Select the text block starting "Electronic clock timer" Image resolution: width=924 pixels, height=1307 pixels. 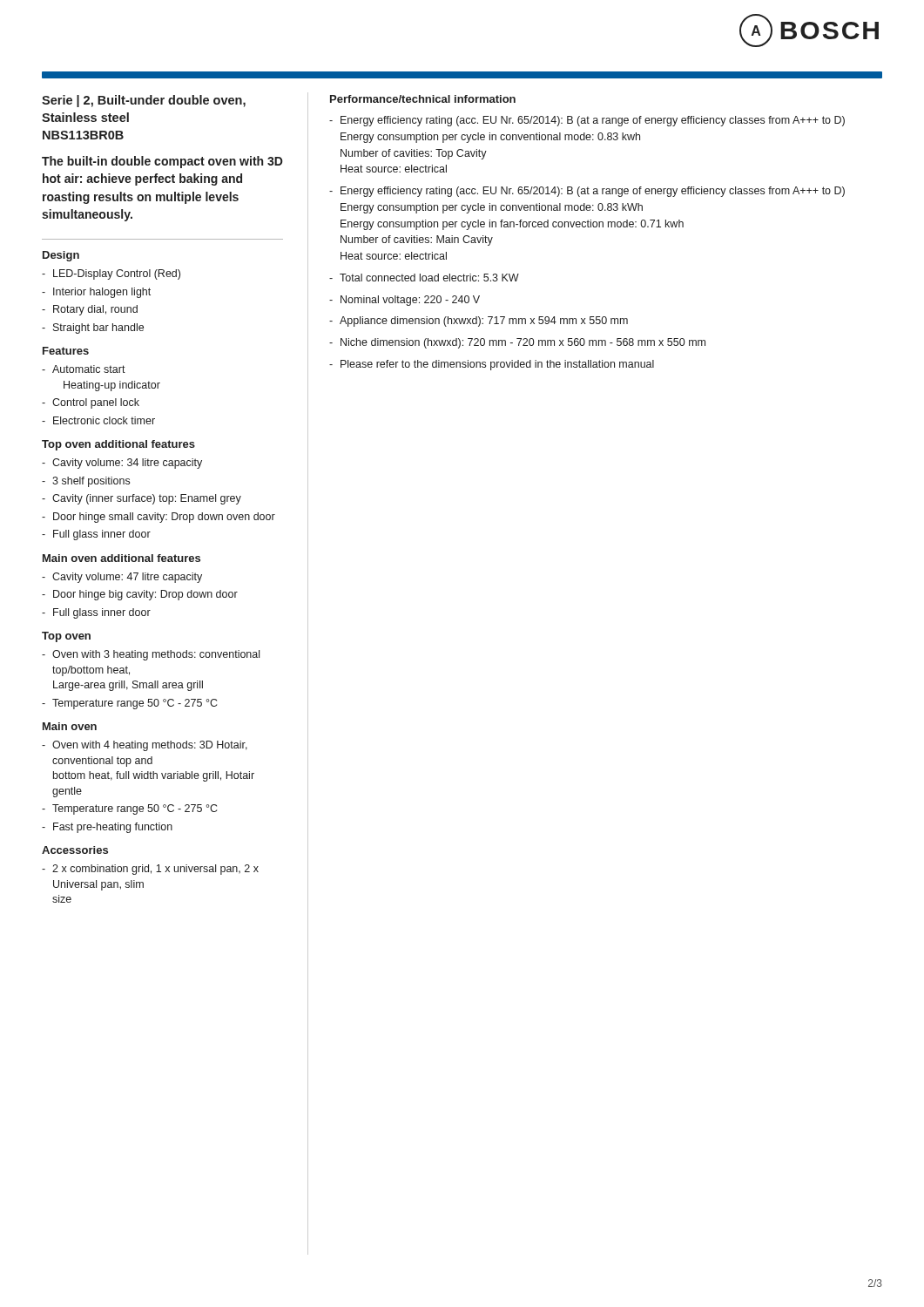pos(162,421)
